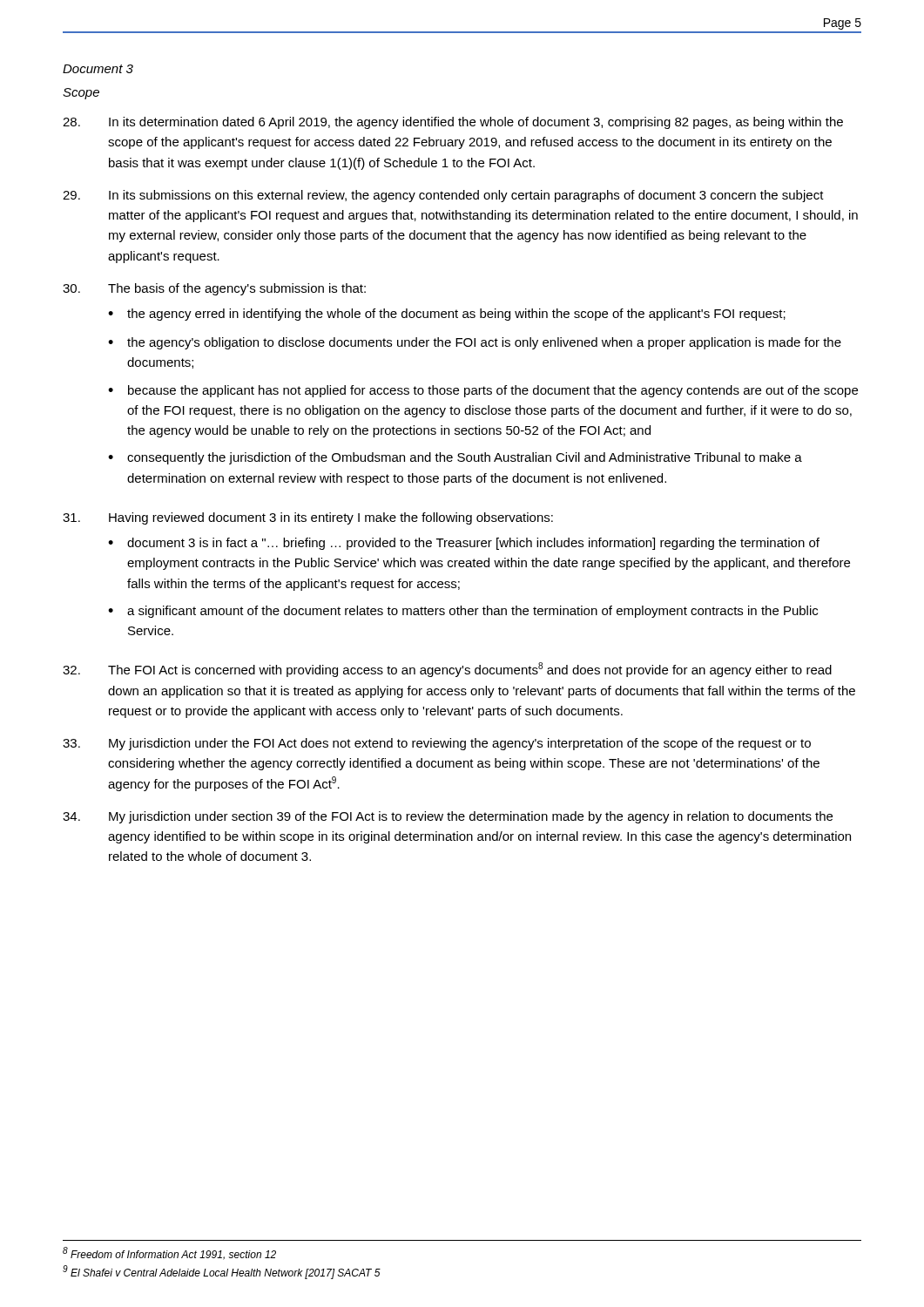Click on the list item that reads "• the agency erred in identifying the"

coord(485,314)
